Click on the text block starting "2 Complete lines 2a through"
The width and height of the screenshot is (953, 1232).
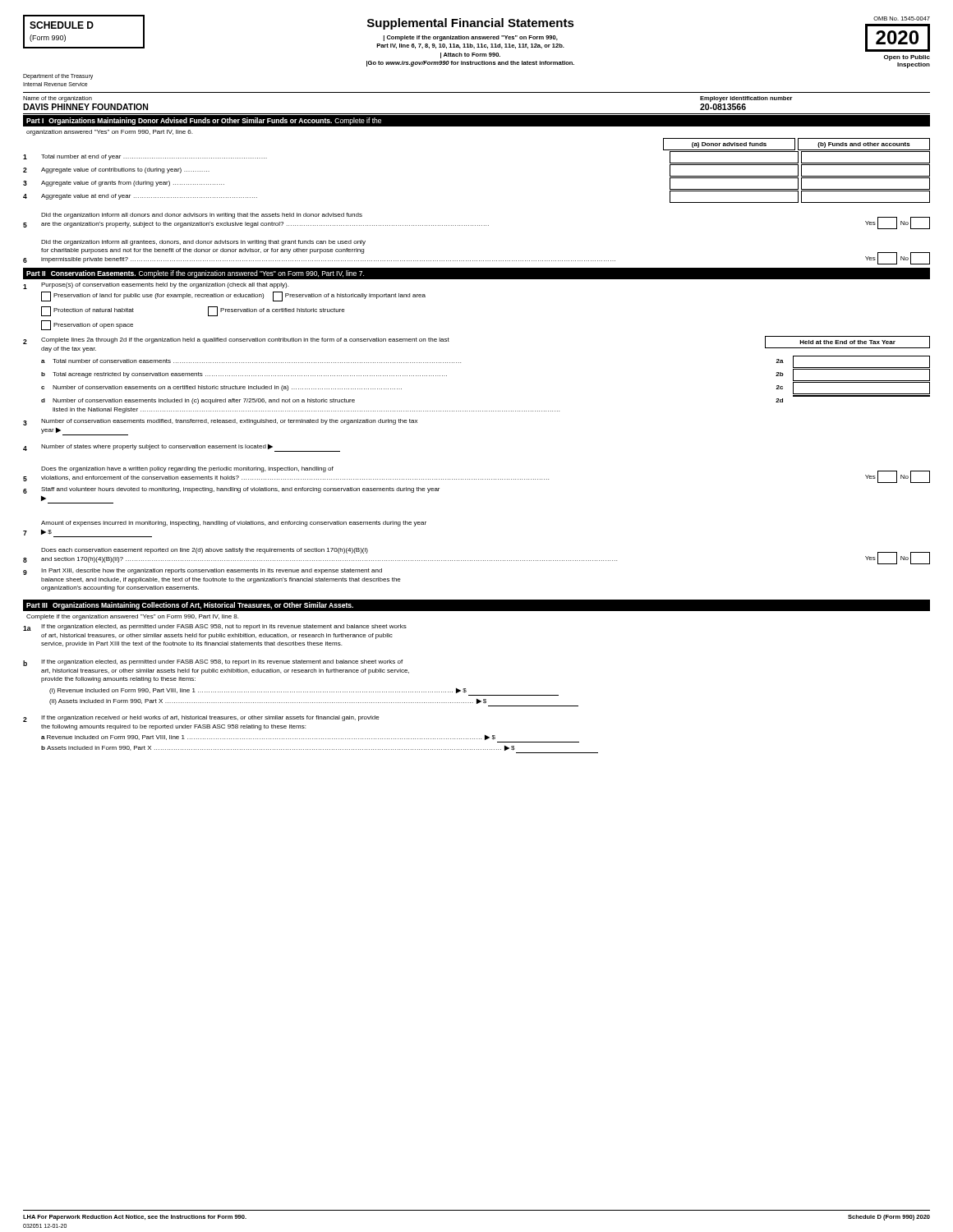point(91,341)
